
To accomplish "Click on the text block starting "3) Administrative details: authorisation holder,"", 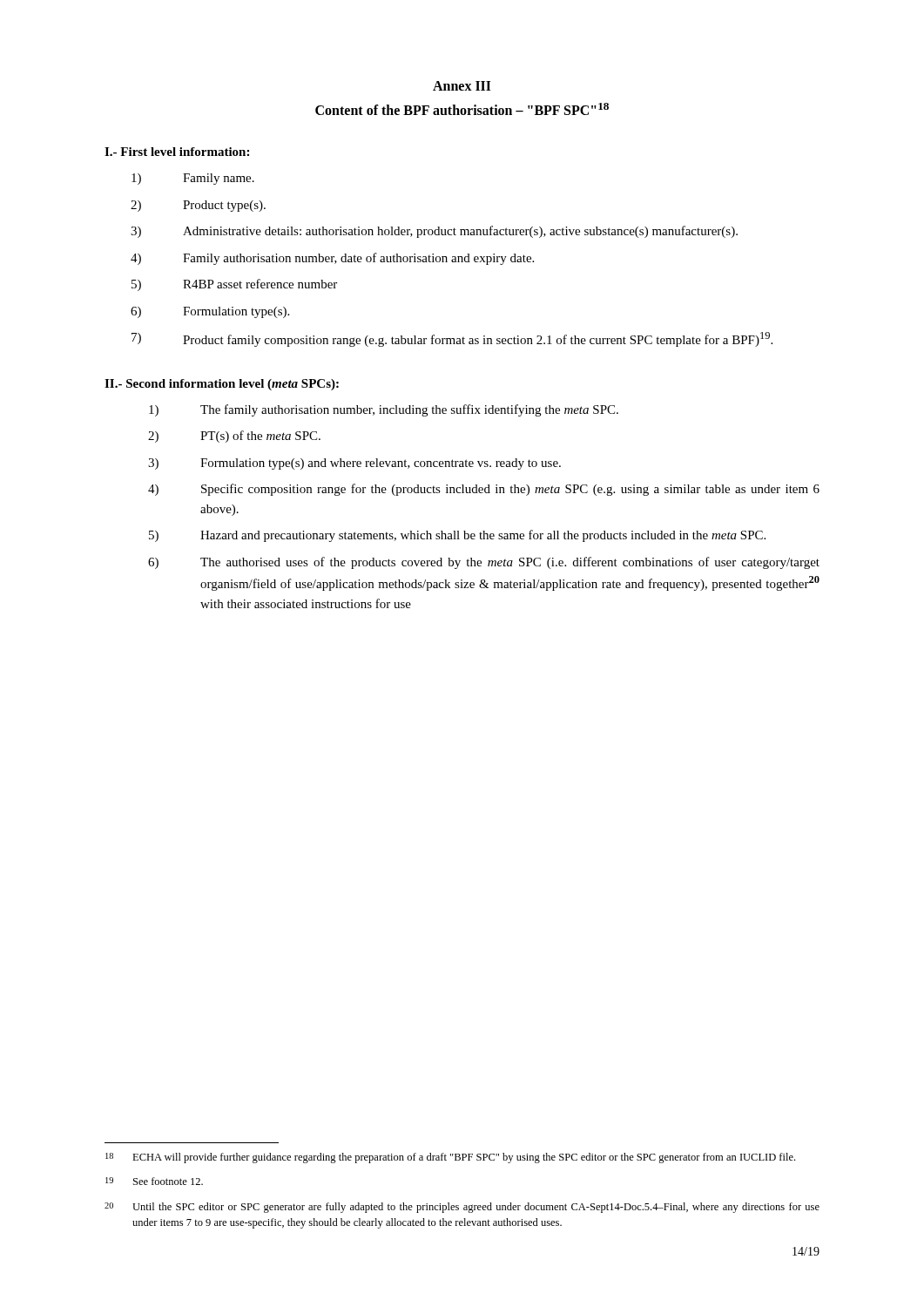I will pos(462,231).
